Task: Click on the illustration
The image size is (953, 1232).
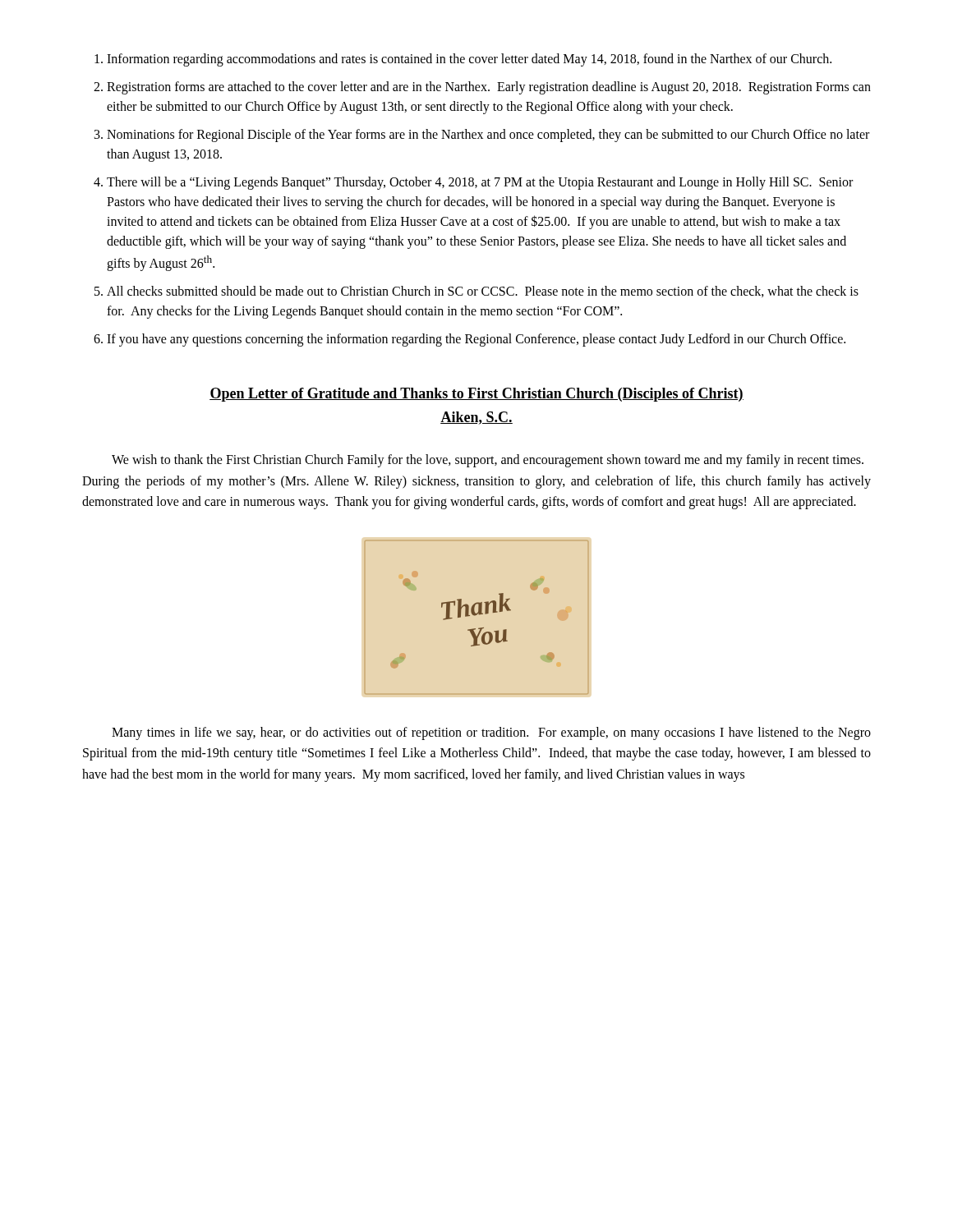Action: click(476, 617)
